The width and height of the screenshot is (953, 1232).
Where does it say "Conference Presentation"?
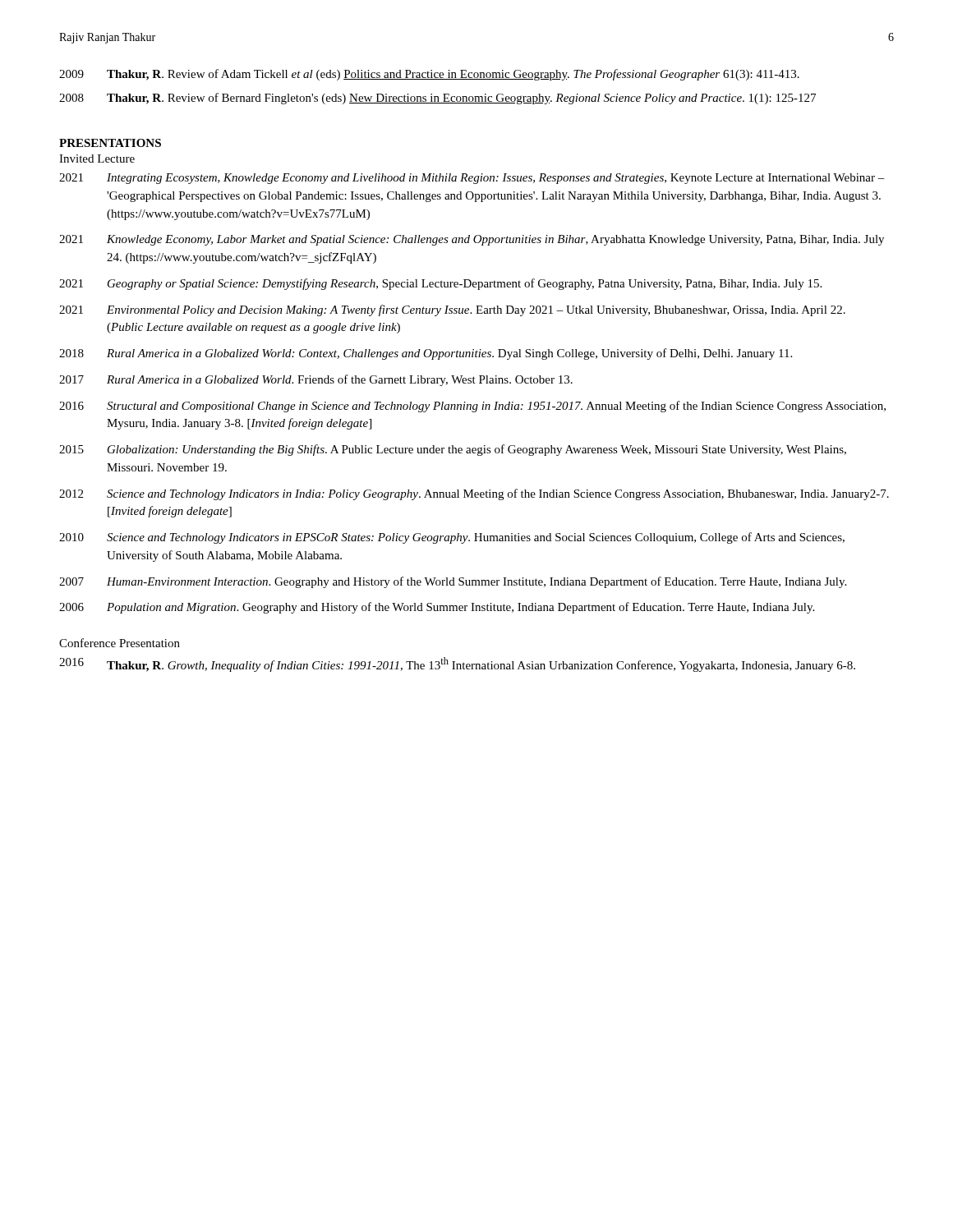click(120, 643)
